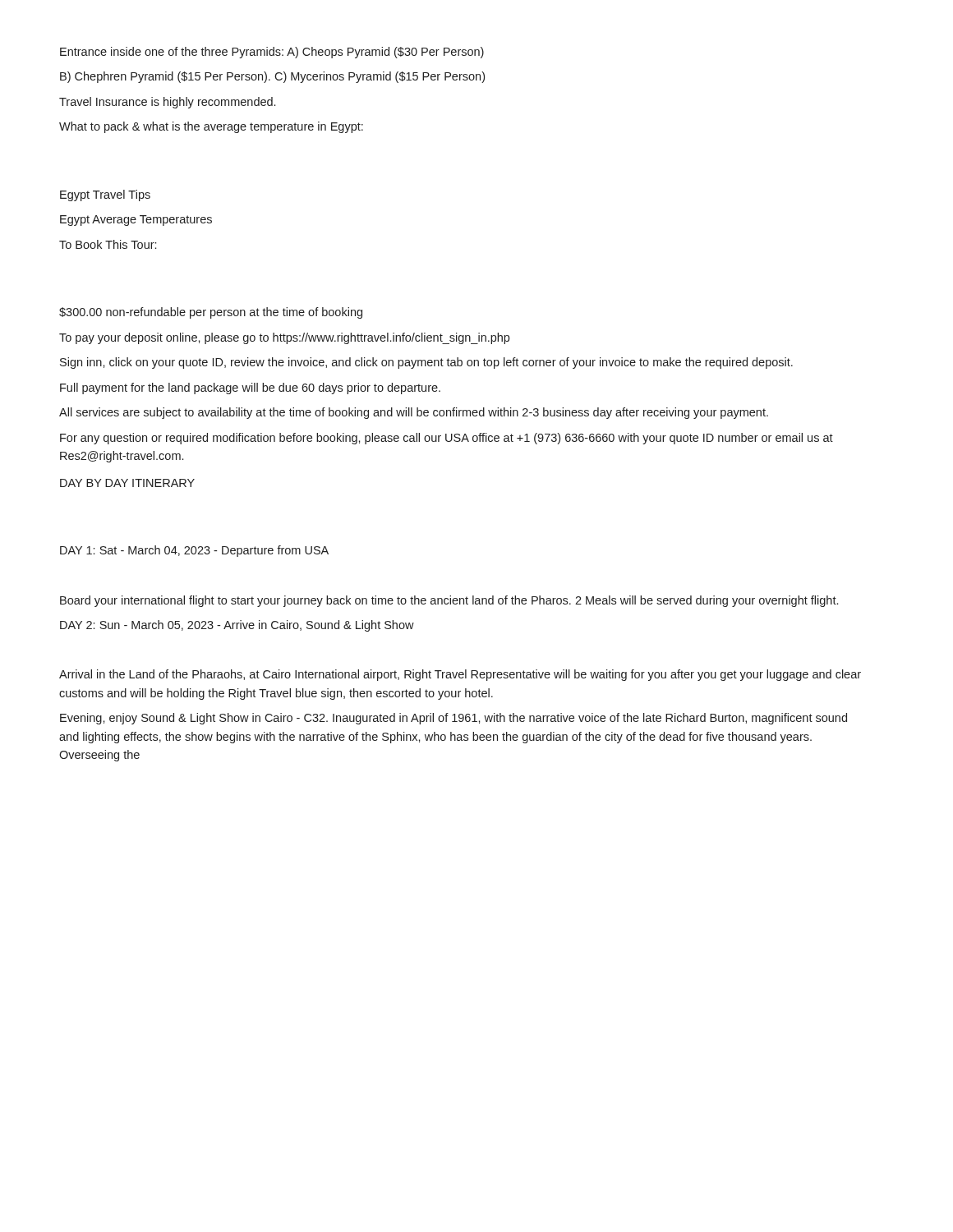
Task: Navigate to the text block starting "$300.00 non-refundable per person at the time of"
Action: click(211, 312)
